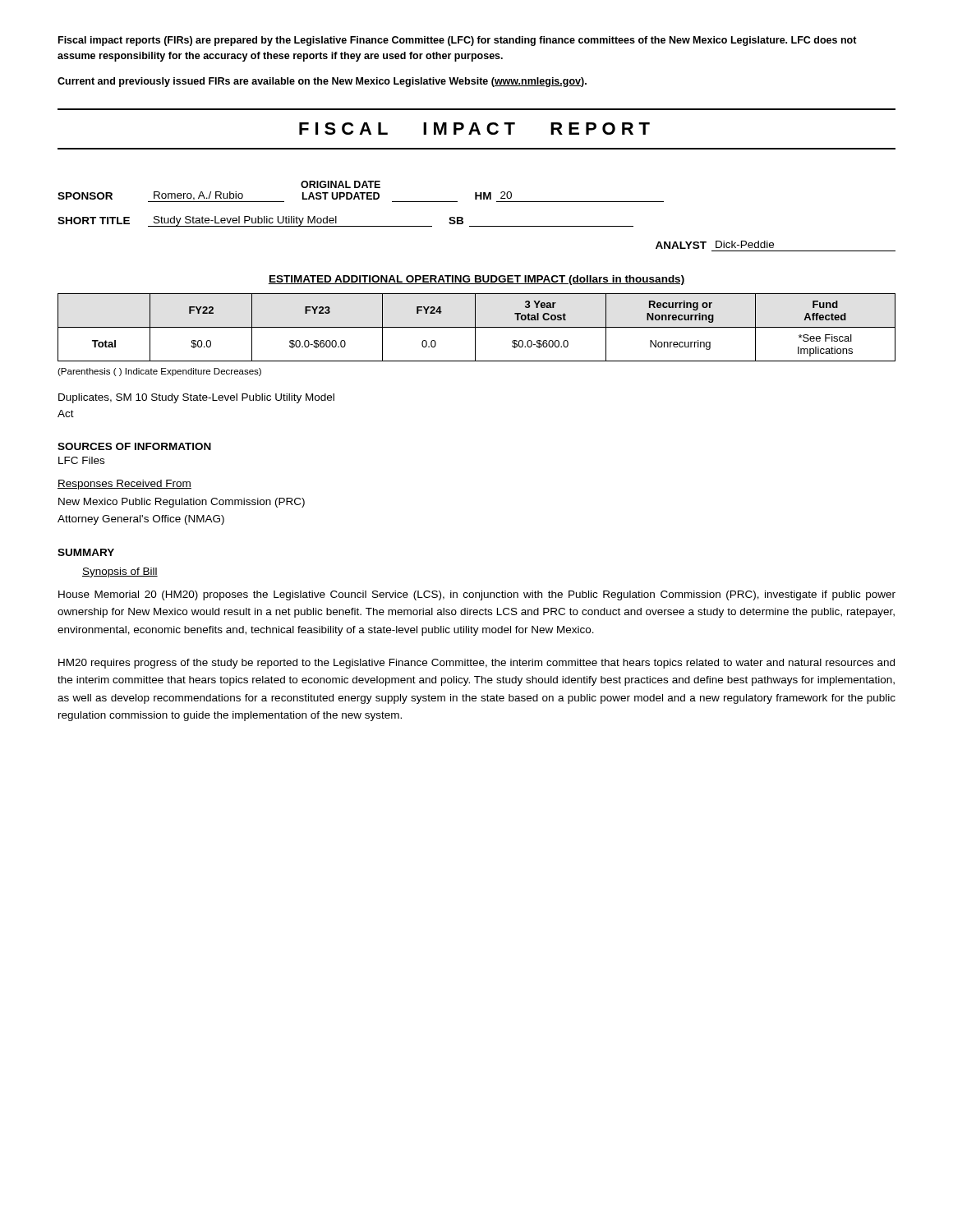
Task: Find the block on this page that starts "SPONSOR Romero, A./ Rubio ORIGINAL"
Action: (361, 190)
